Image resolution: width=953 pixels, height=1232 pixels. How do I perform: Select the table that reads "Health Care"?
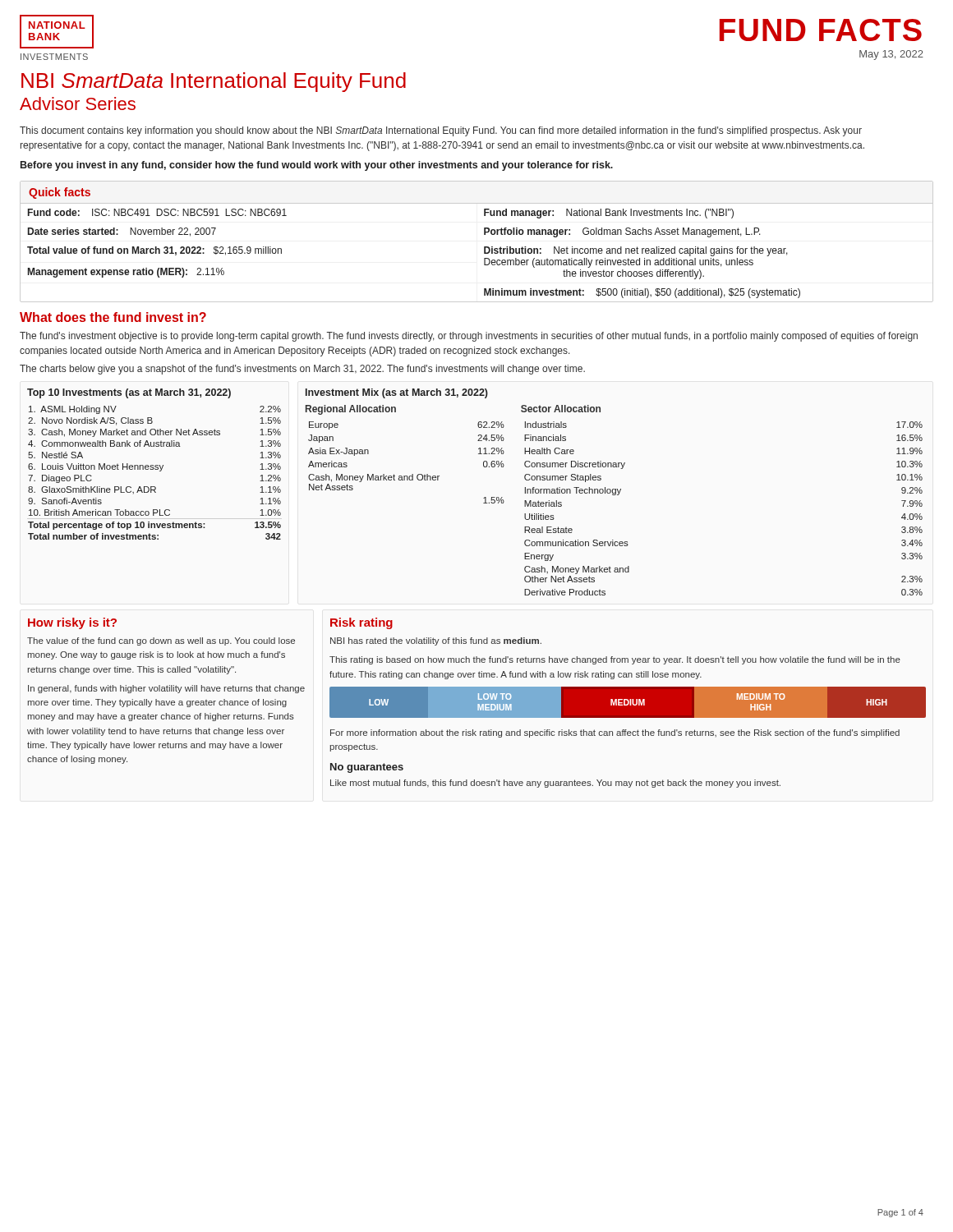click(723, 509)
